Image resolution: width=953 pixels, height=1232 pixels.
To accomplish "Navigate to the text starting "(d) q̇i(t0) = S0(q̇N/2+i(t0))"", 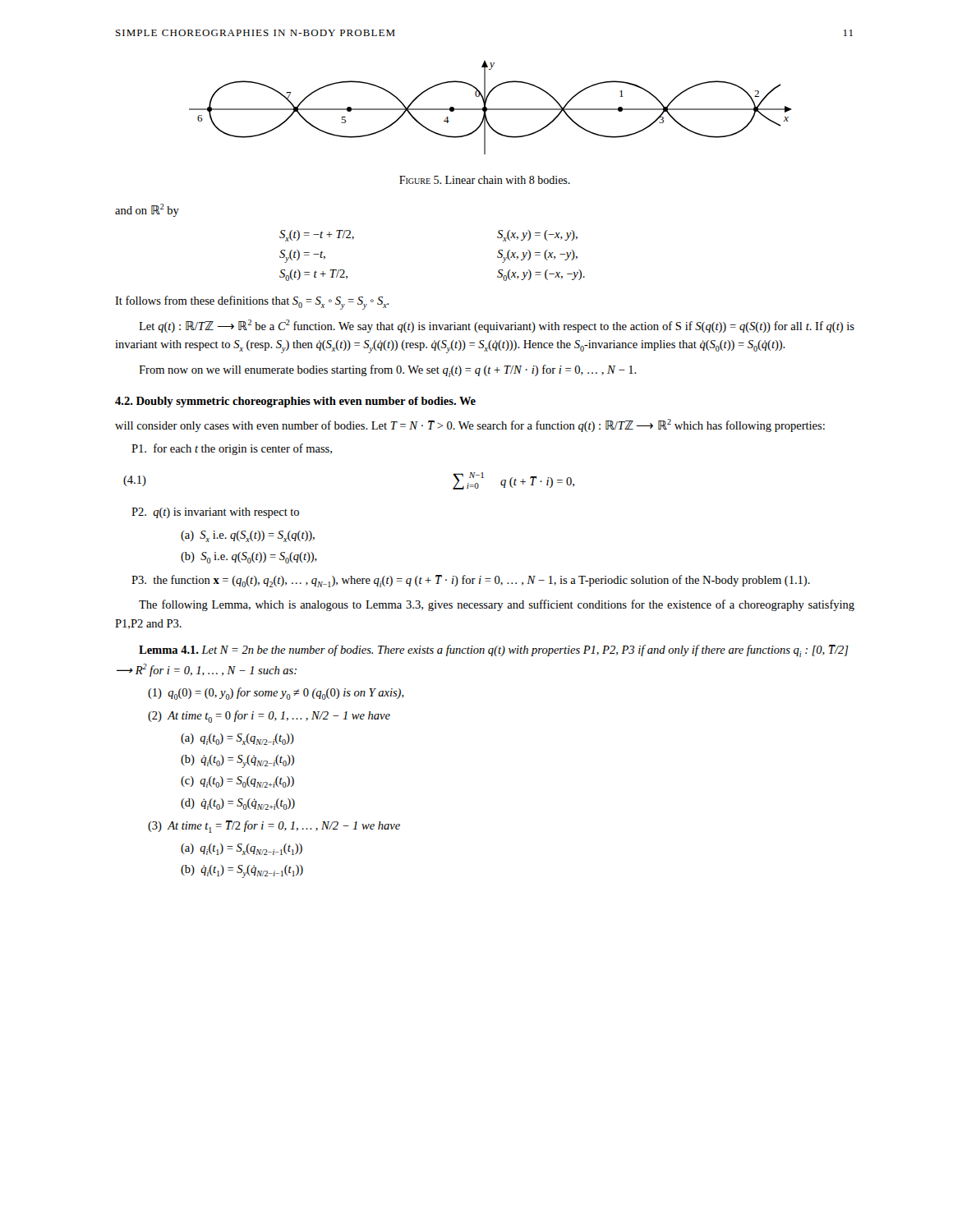I will (238, 803).
